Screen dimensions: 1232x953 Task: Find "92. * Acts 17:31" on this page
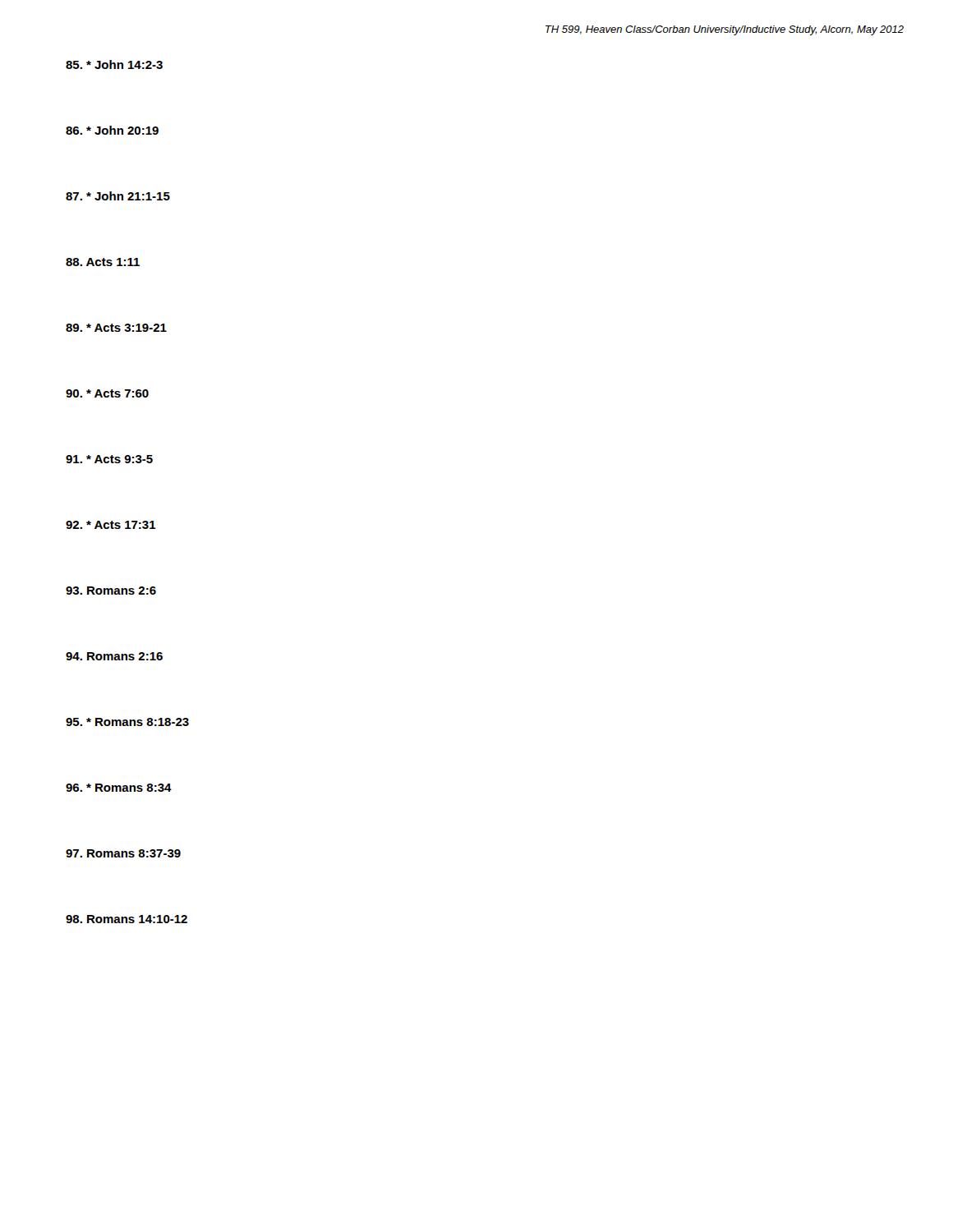click(x=111, y=524)
